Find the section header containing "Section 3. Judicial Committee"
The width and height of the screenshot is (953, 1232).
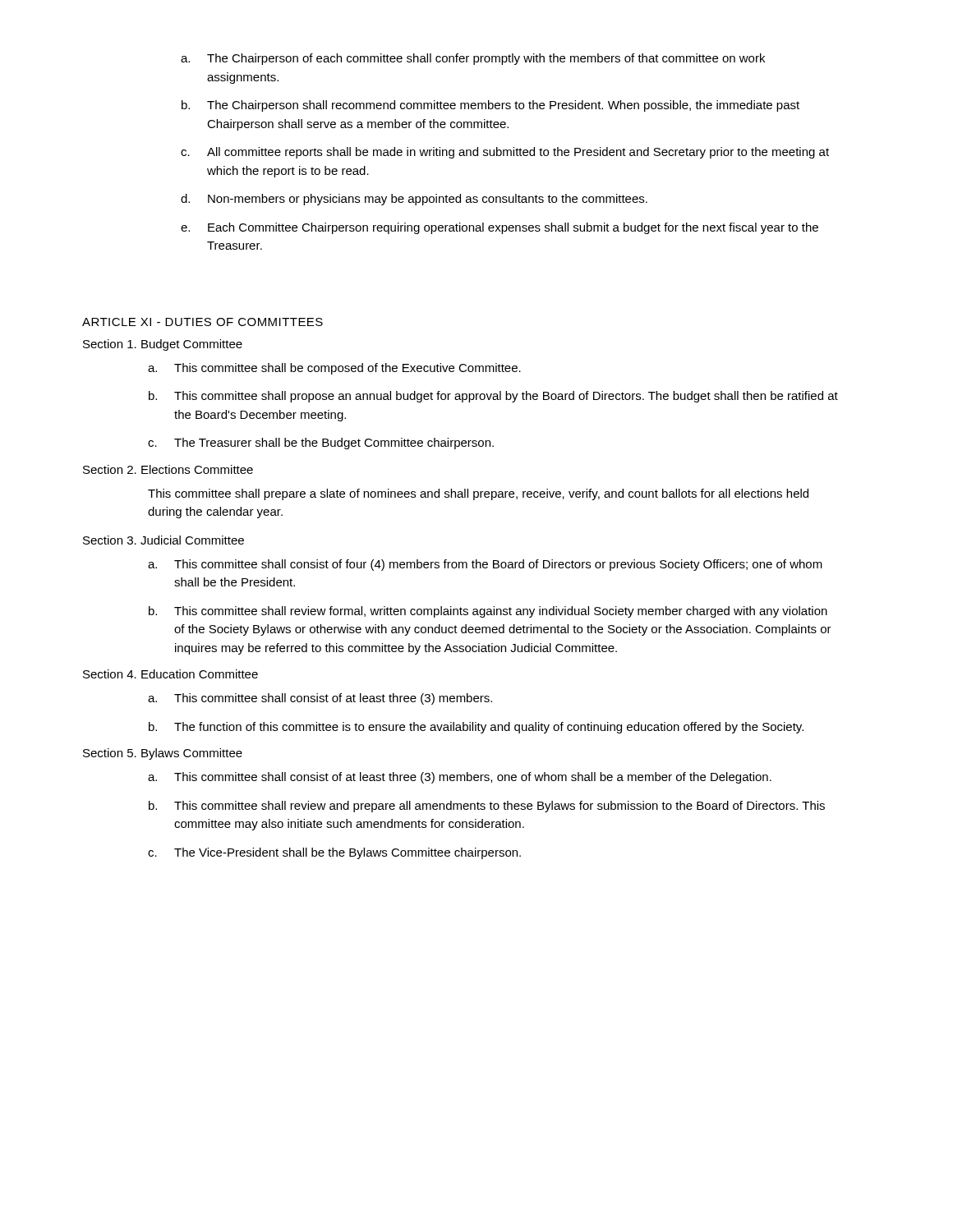coord(163,540)
